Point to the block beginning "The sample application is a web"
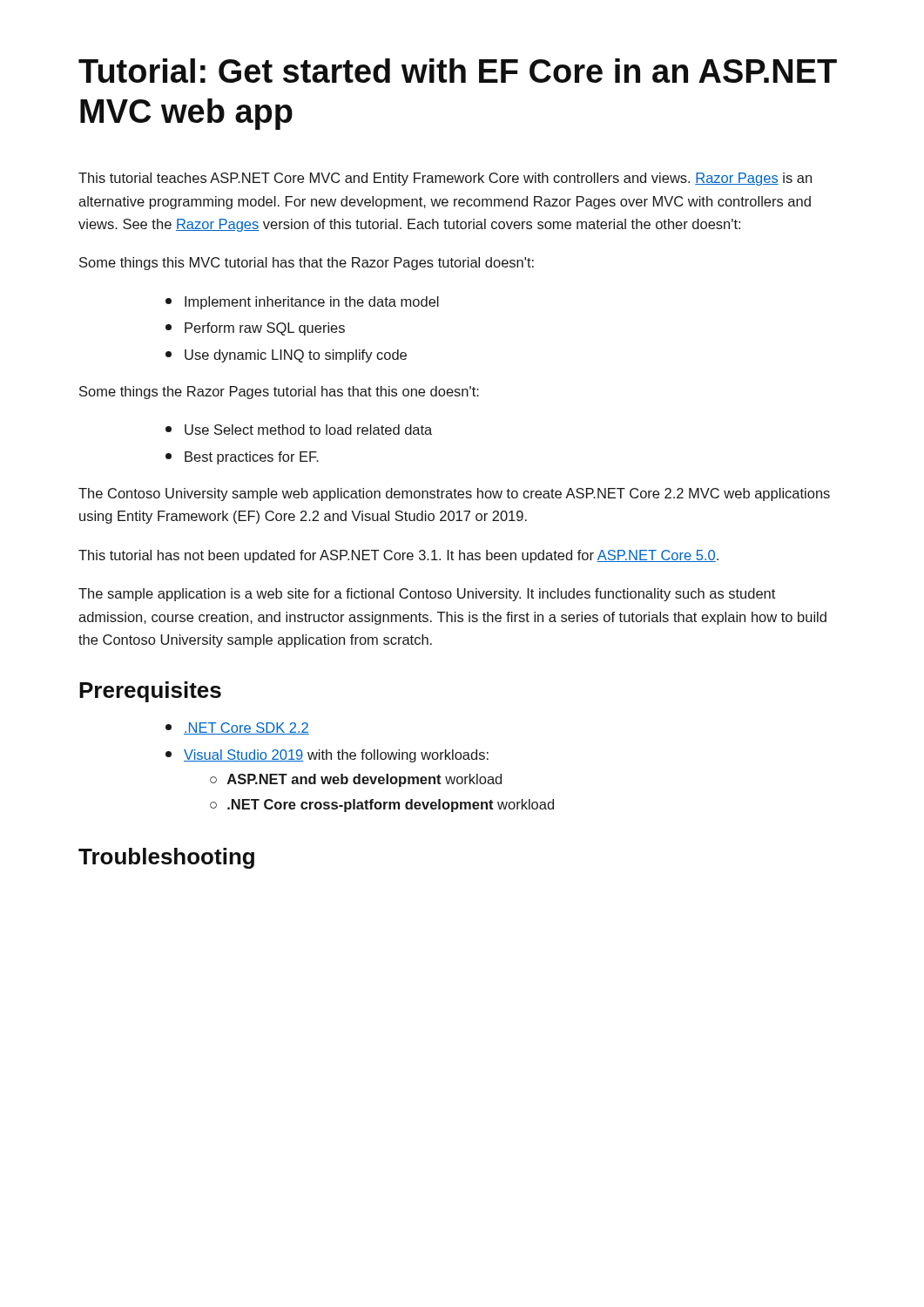The width and height of the screenshot is (924, 1307). click(x=453, y=617)
